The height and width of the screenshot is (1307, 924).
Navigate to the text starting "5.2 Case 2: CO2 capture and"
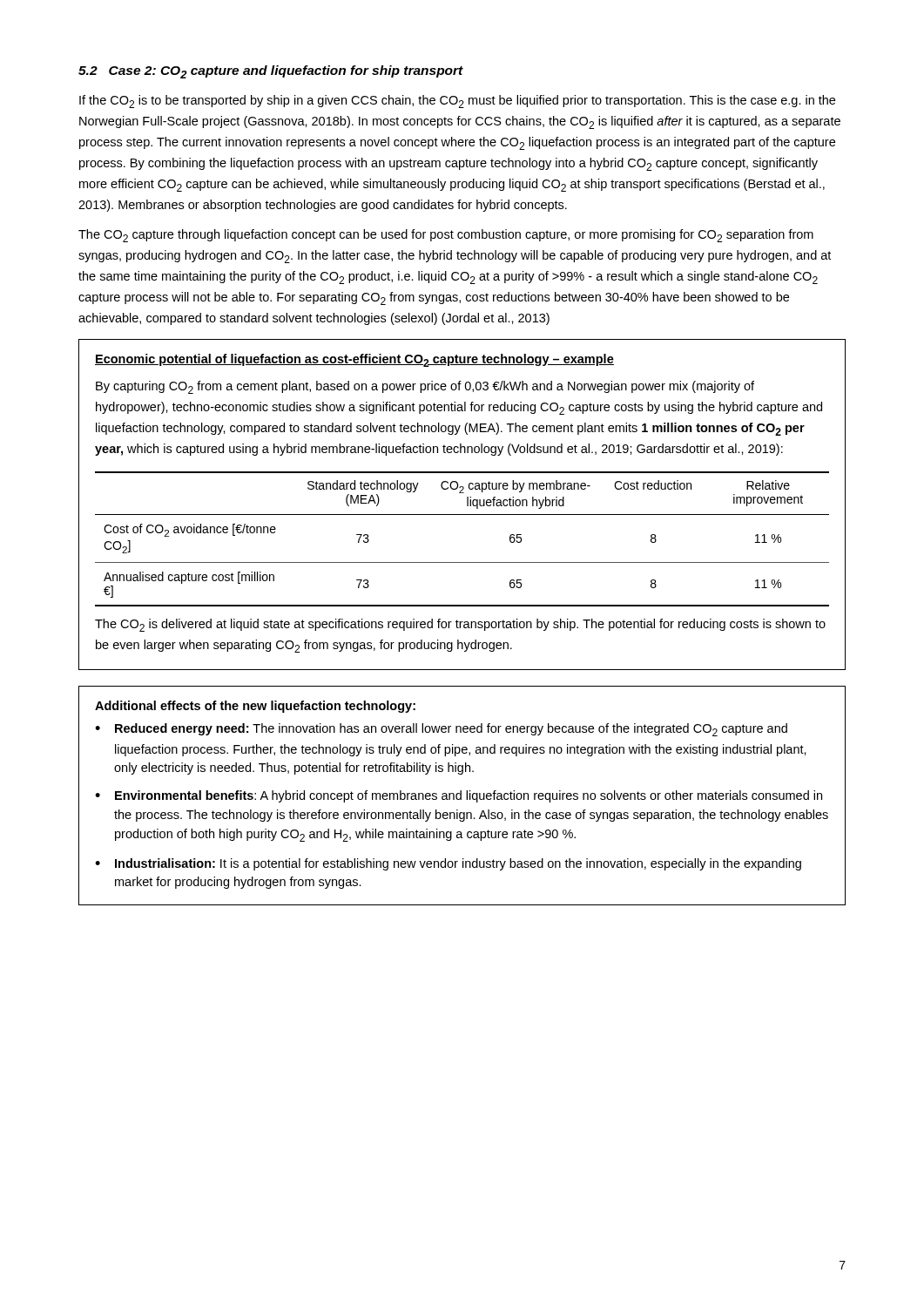point(271,72)
